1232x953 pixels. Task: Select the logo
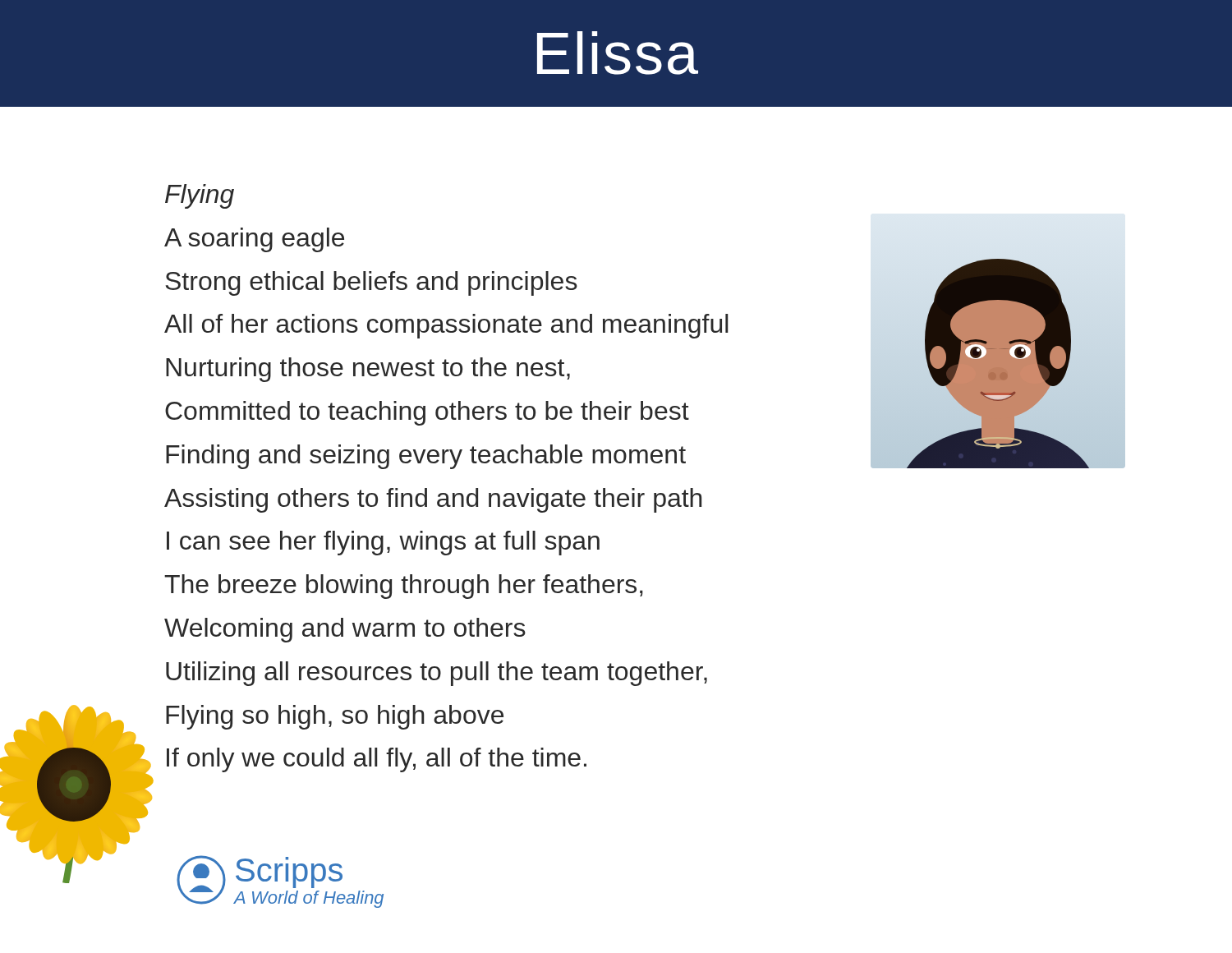[x=280, y=880]
